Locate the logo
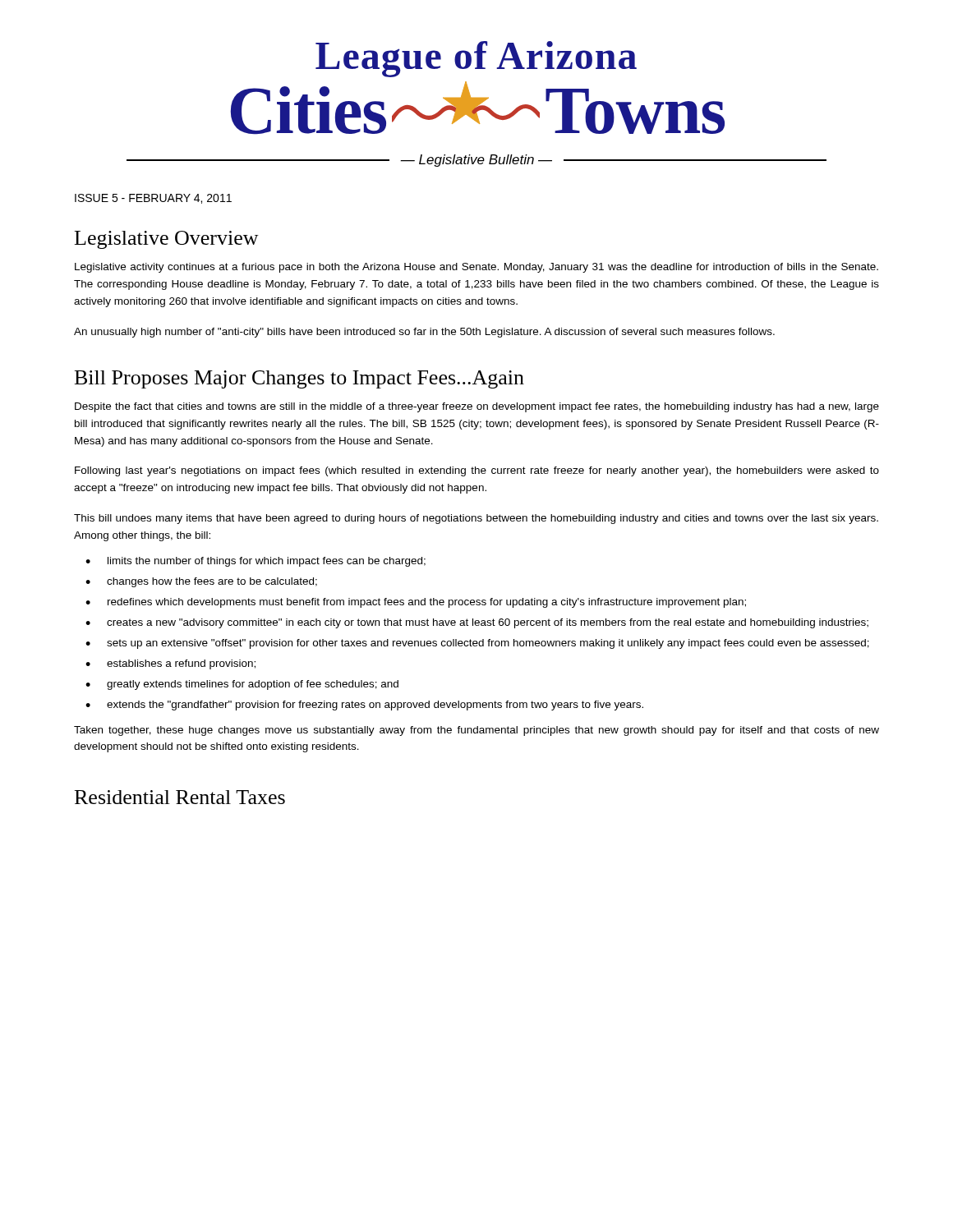The width and height of the screenshot is (953, 1232). coord(476,84)
